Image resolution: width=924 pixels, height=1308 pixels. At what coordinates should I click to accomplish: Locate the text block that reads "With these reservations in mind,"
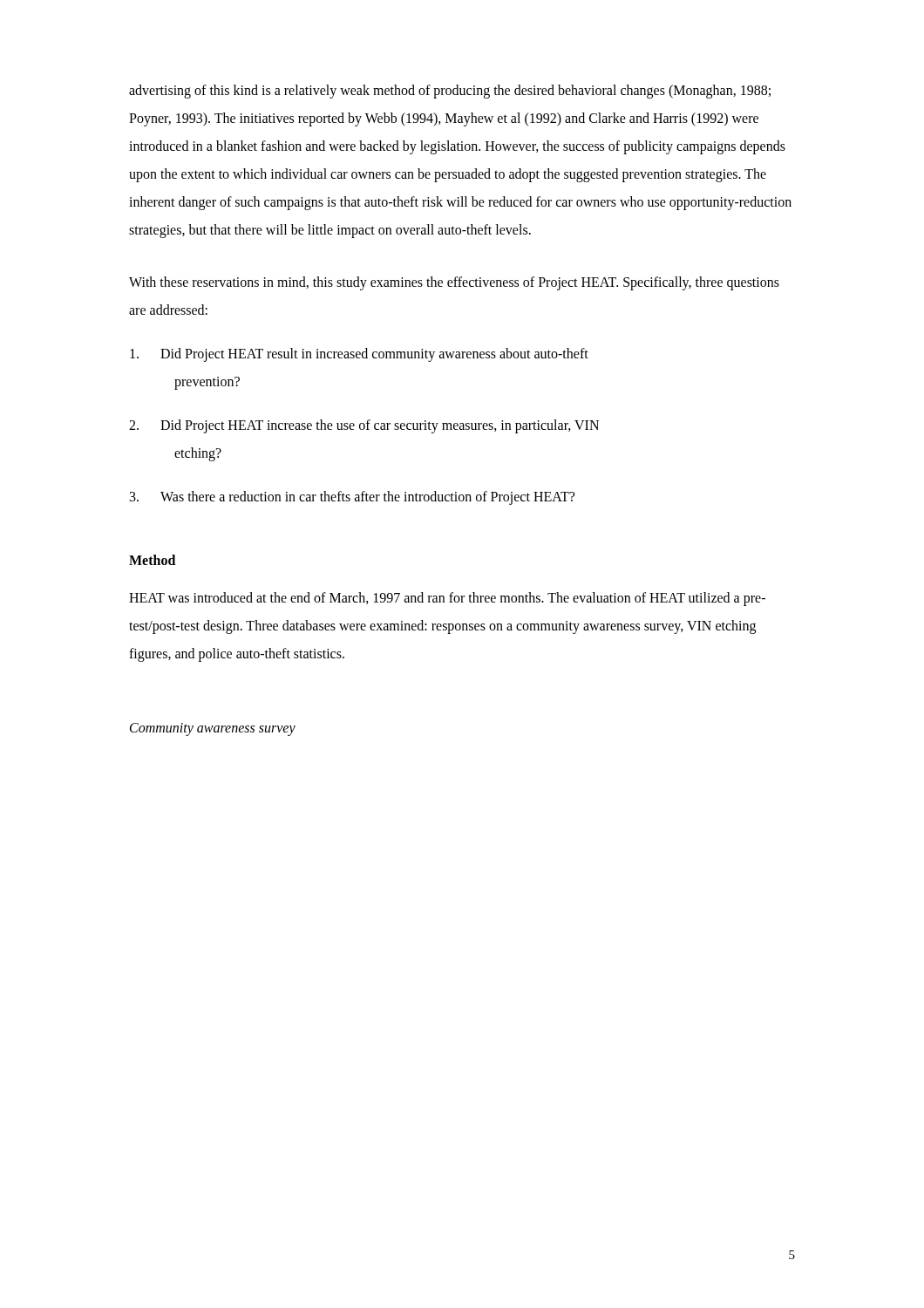[462, 296]
